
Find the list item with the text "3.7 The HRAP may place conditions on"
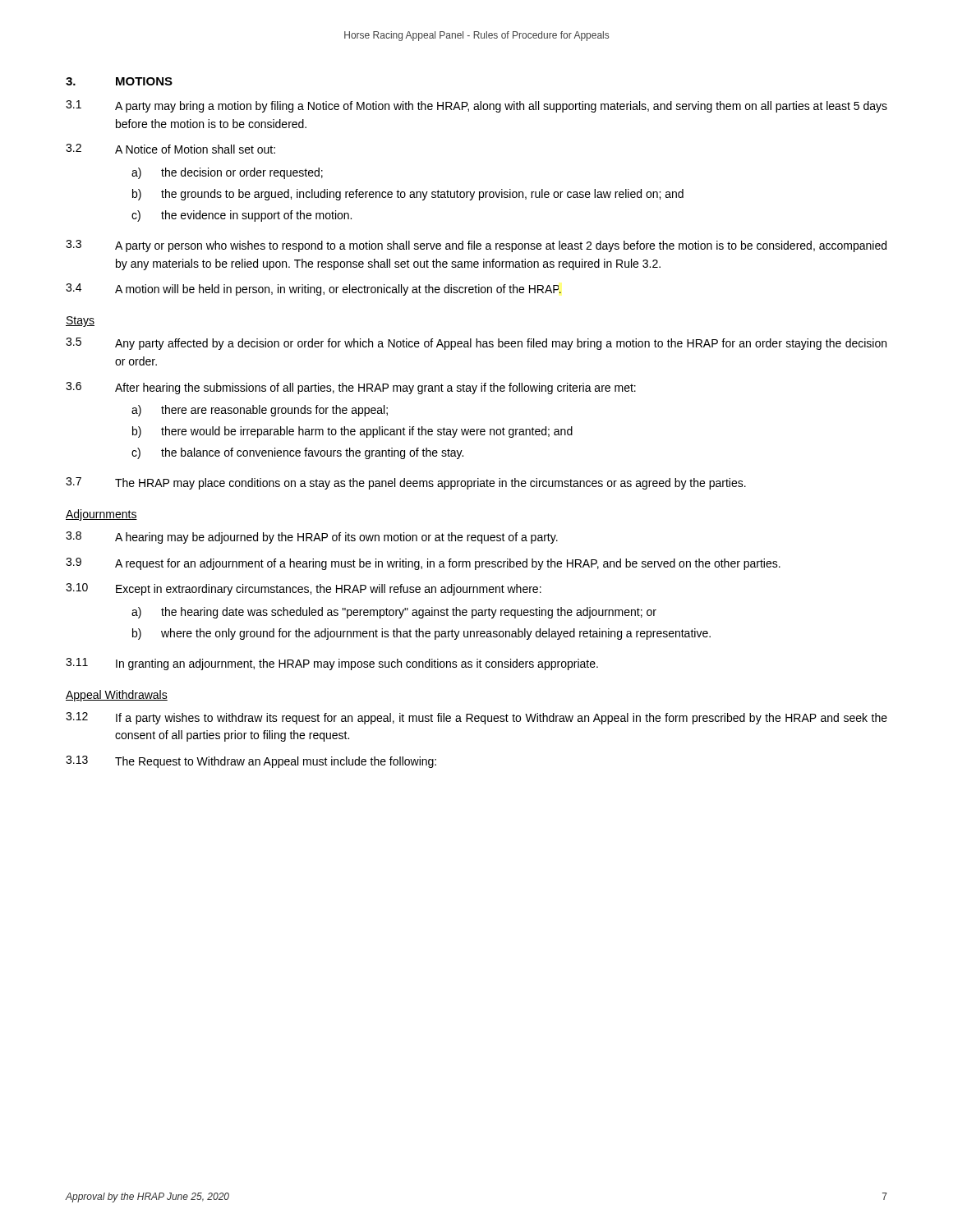tap(476, 484)
